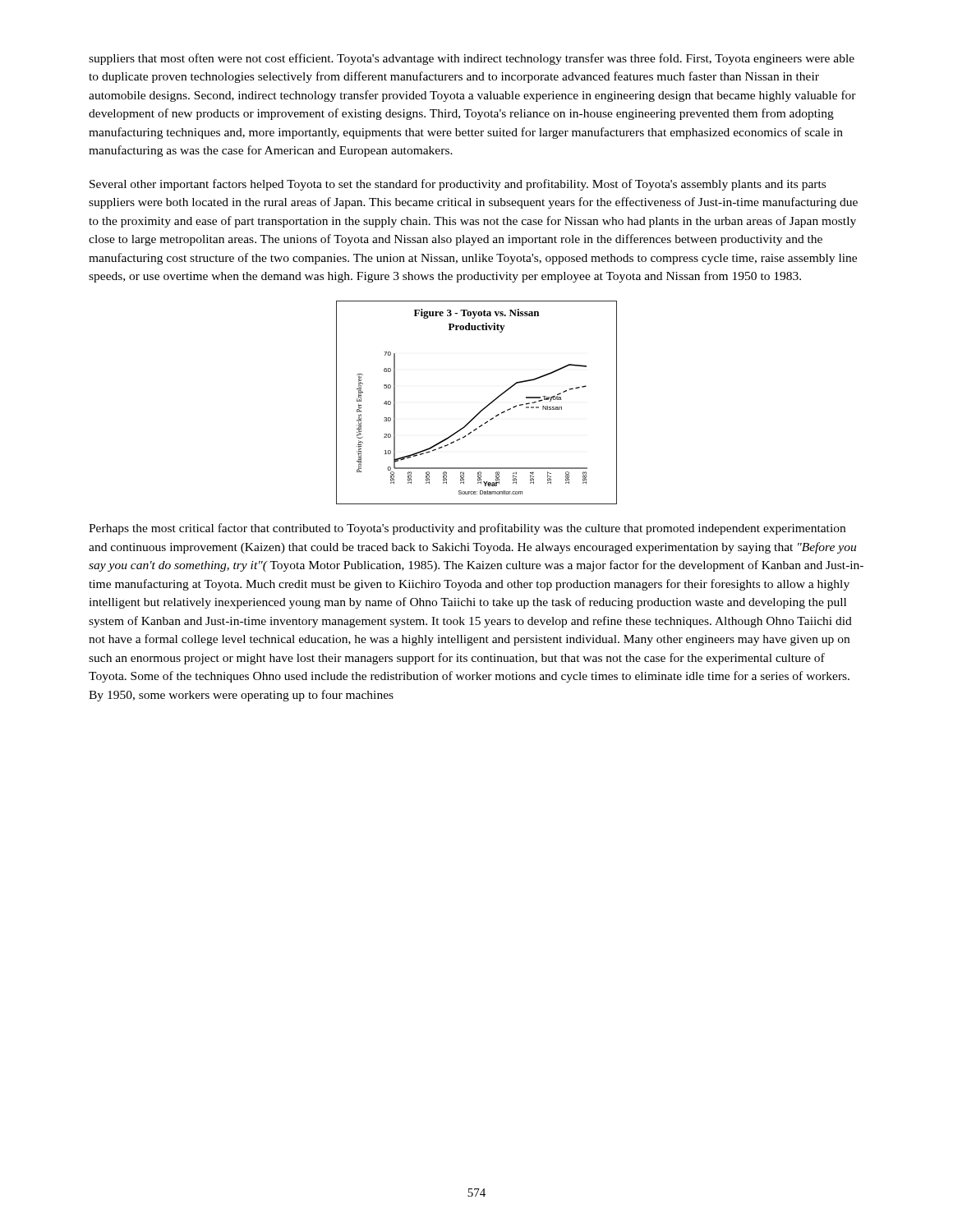This screenshot has width=953, height=1232.
Task: Locate the passage starting "suppliers that most often were not"
Action: 472,104
